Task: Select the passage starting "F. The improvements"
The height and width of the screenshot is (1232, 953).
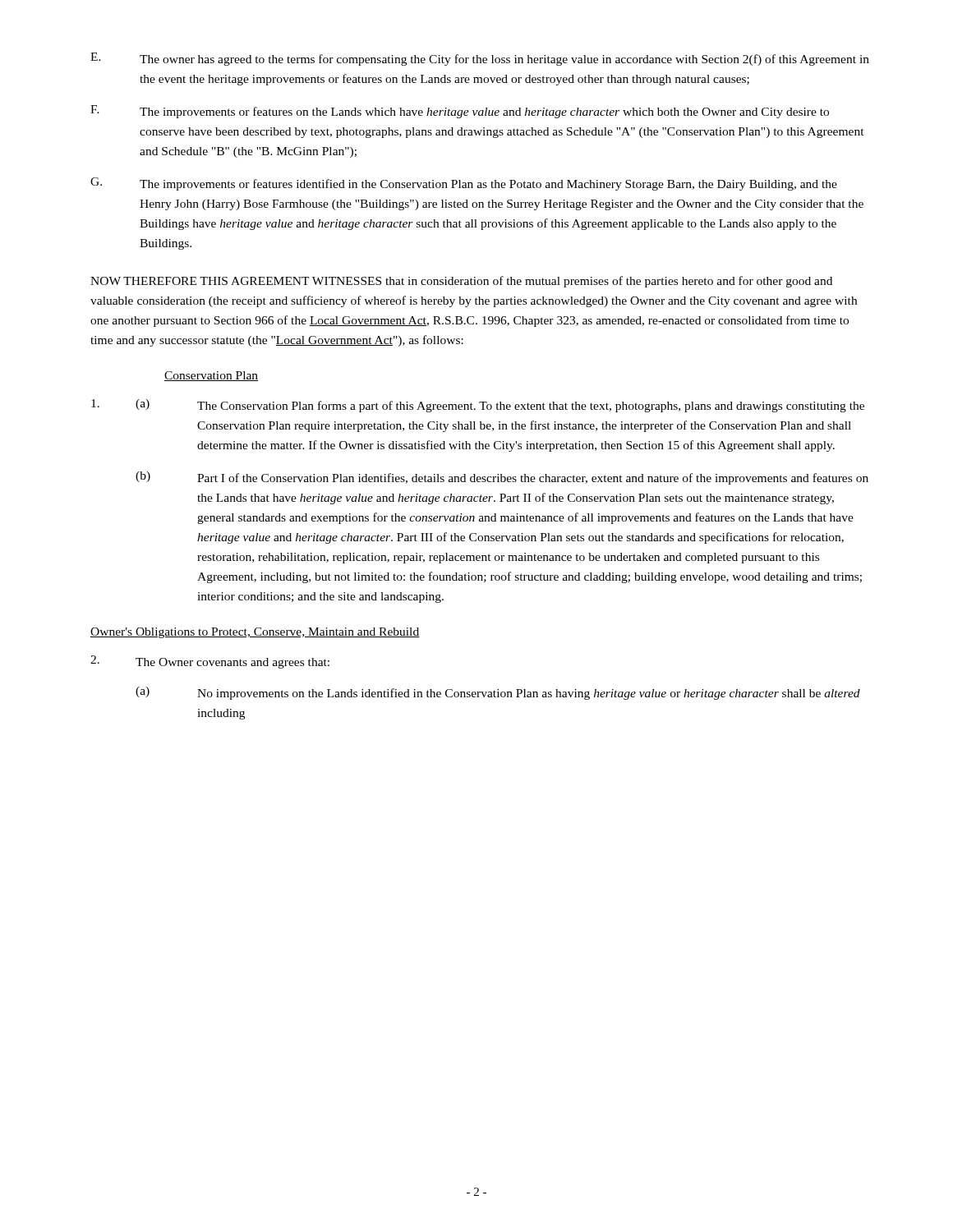Action: pyautogui.click(x=481, y=131)
